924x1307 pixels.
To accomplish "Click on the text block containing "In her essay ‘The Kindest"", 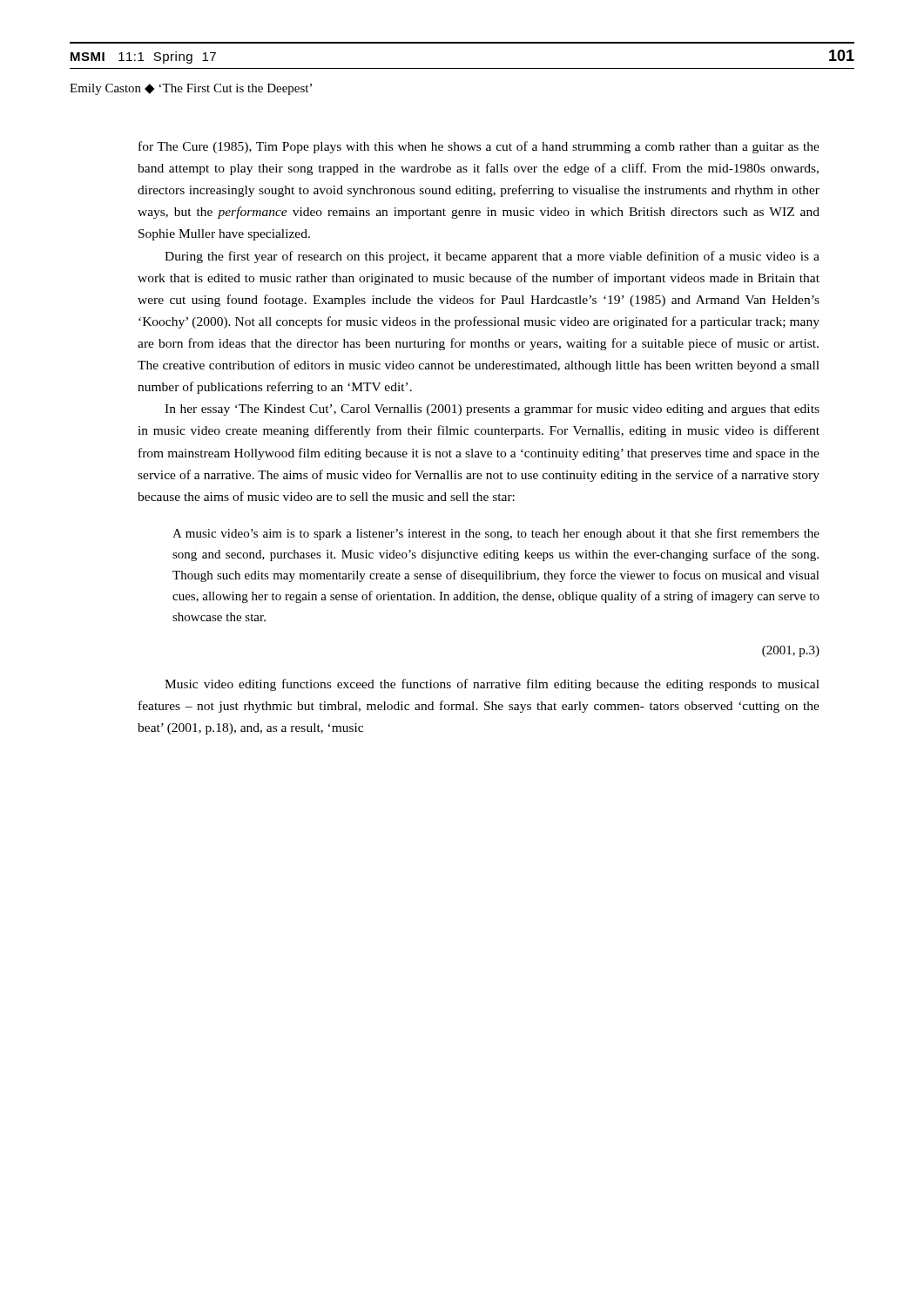I will 479,452.
